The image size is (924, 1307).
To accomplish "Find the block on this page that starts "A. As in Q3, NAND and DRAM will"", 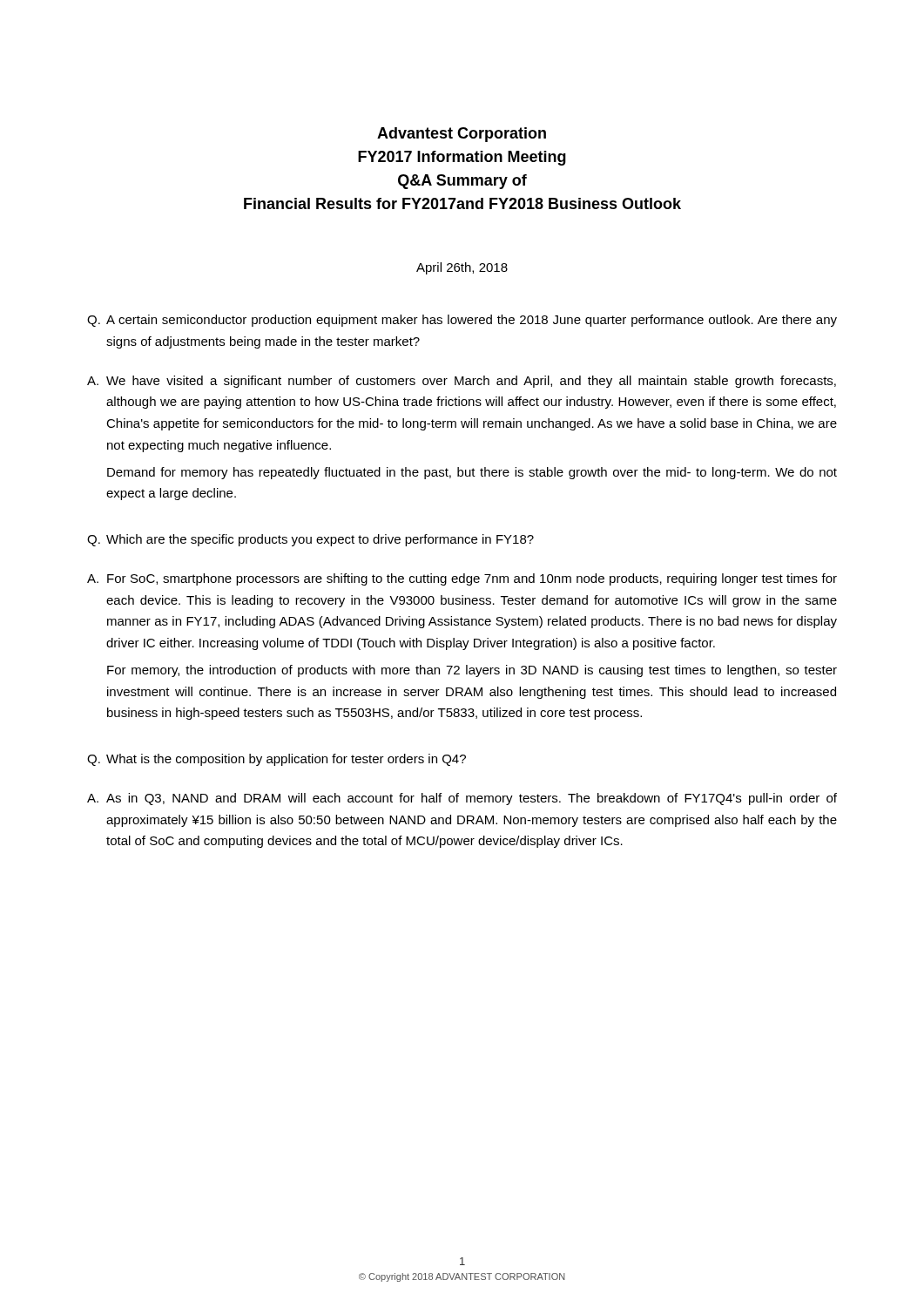I will tap(462, 820).
